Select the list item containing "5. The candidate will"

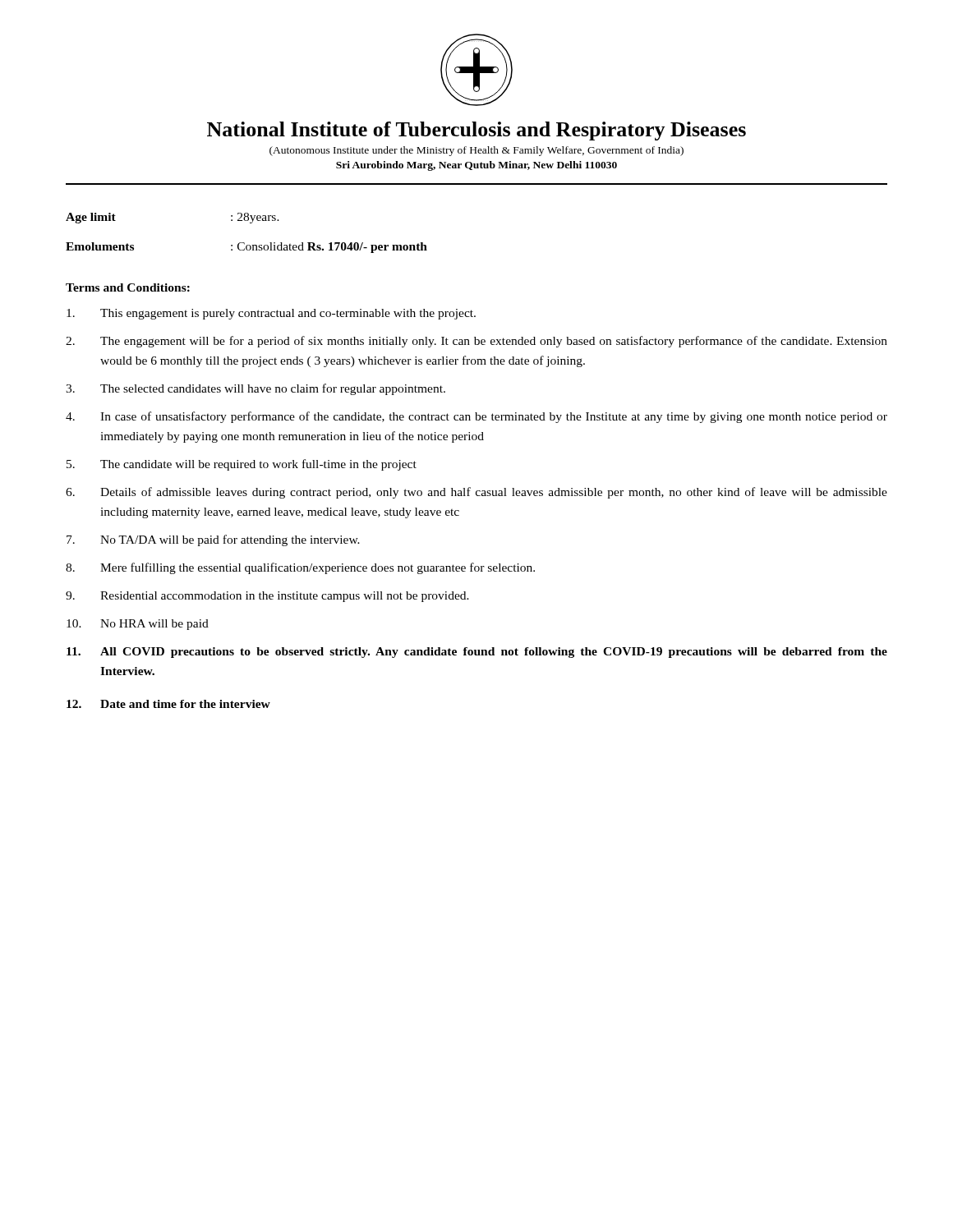[242, 465]
